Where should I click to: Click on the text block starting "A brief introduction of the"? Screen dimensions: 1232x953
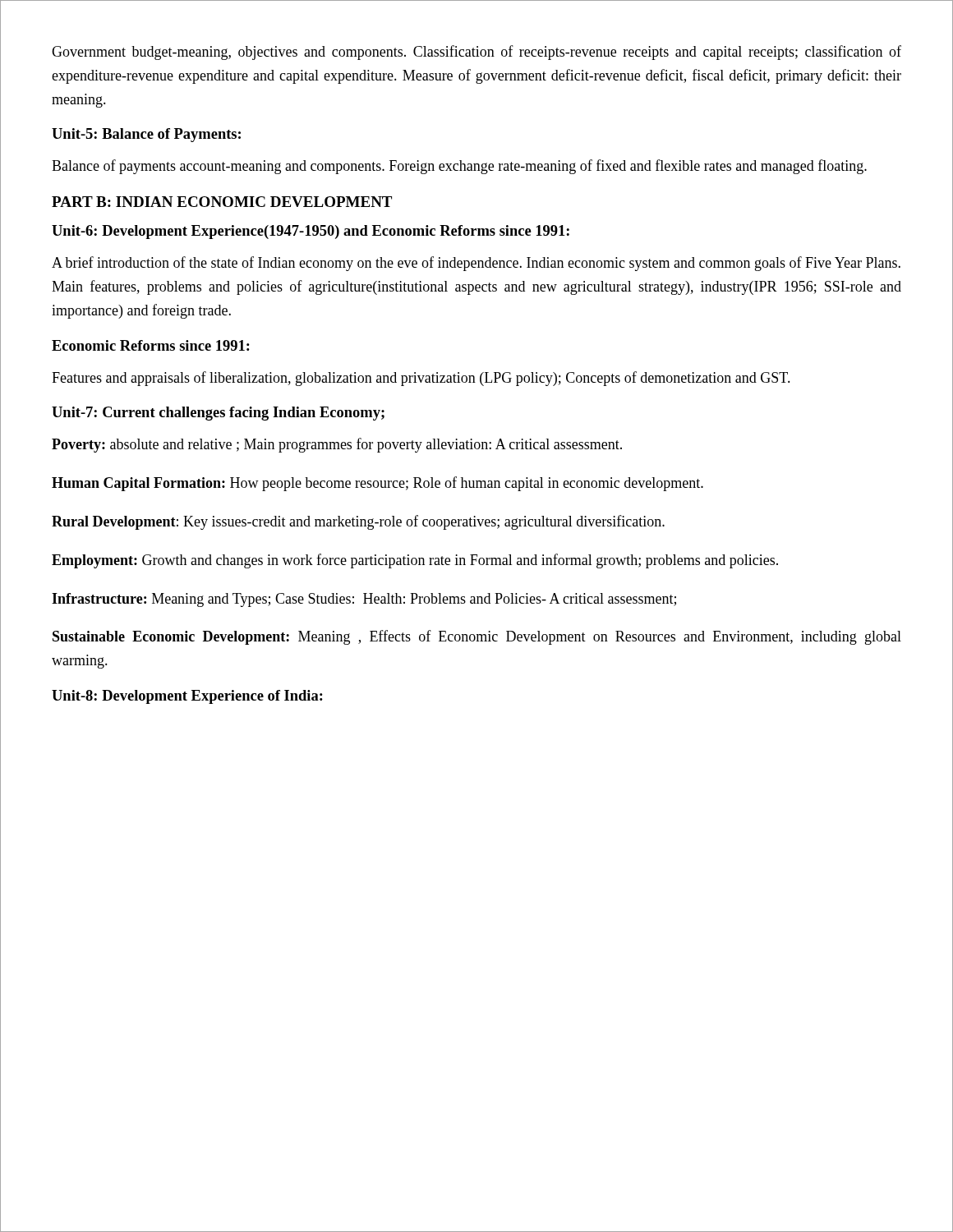click(x=476, y=287)
